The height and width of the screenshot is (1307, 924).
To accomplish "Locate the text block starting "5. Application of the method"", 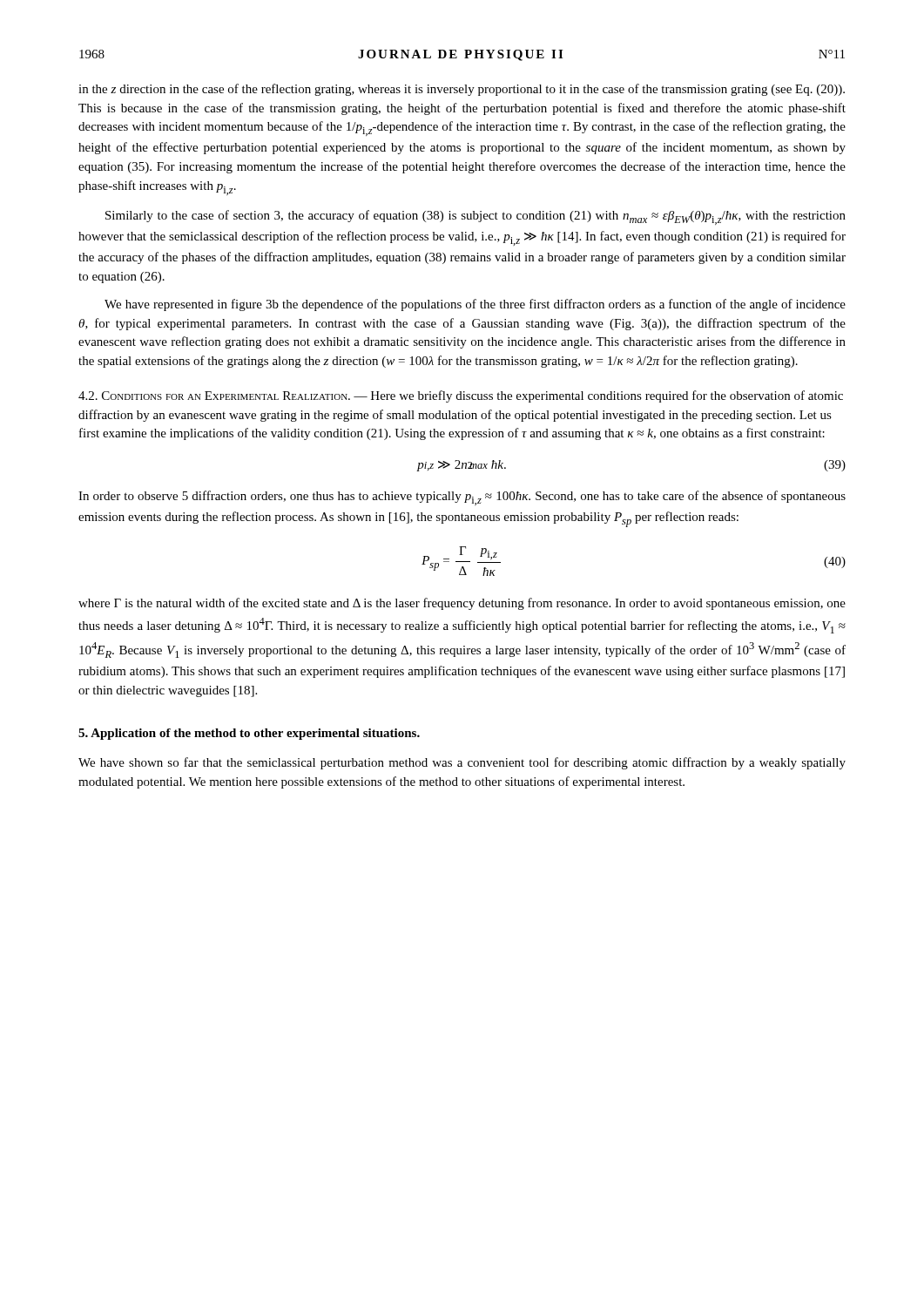I will tap(249, 733).
